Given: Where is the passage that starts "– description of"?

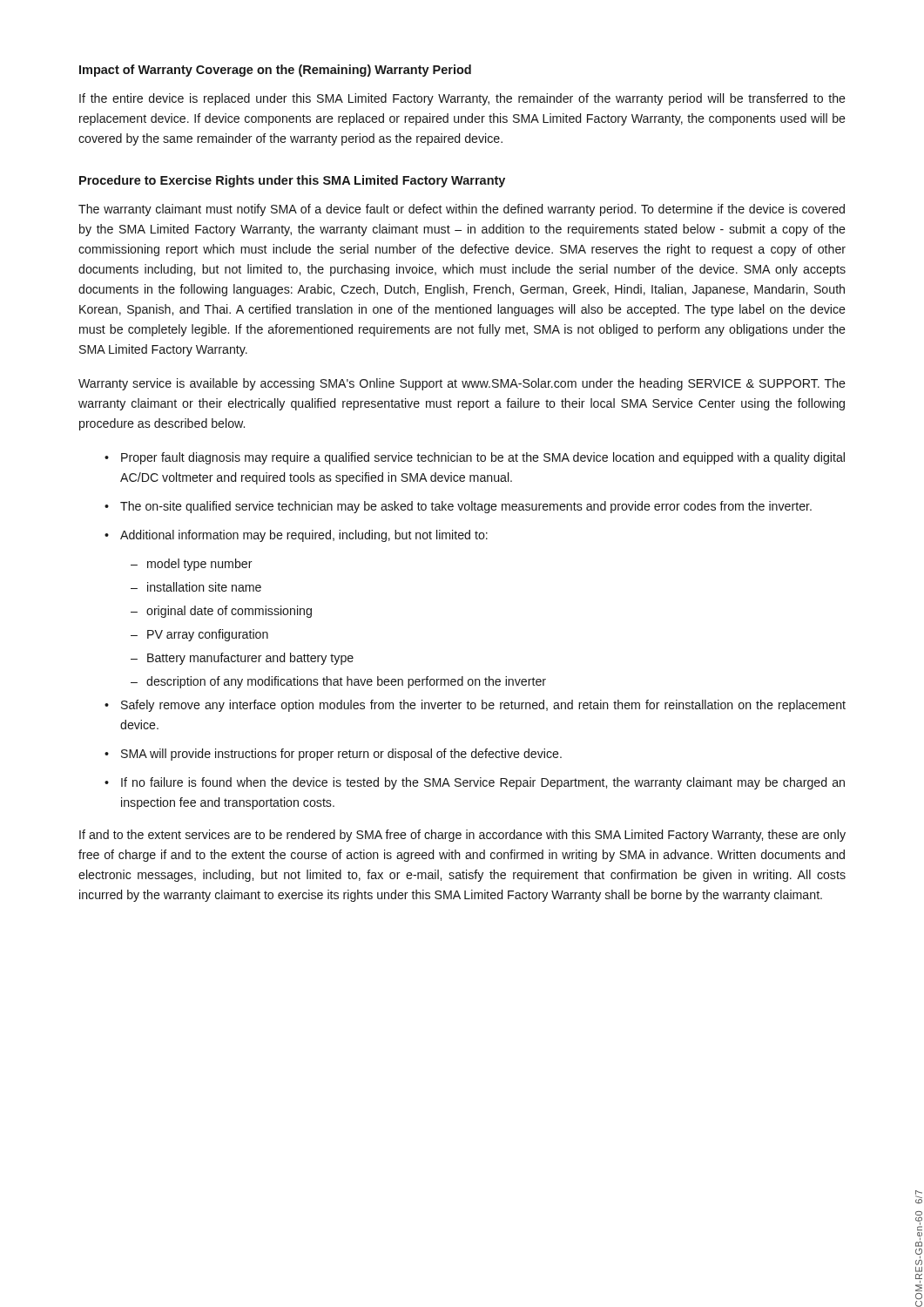Looking at the screenshot, I should (x=338, y=682).
